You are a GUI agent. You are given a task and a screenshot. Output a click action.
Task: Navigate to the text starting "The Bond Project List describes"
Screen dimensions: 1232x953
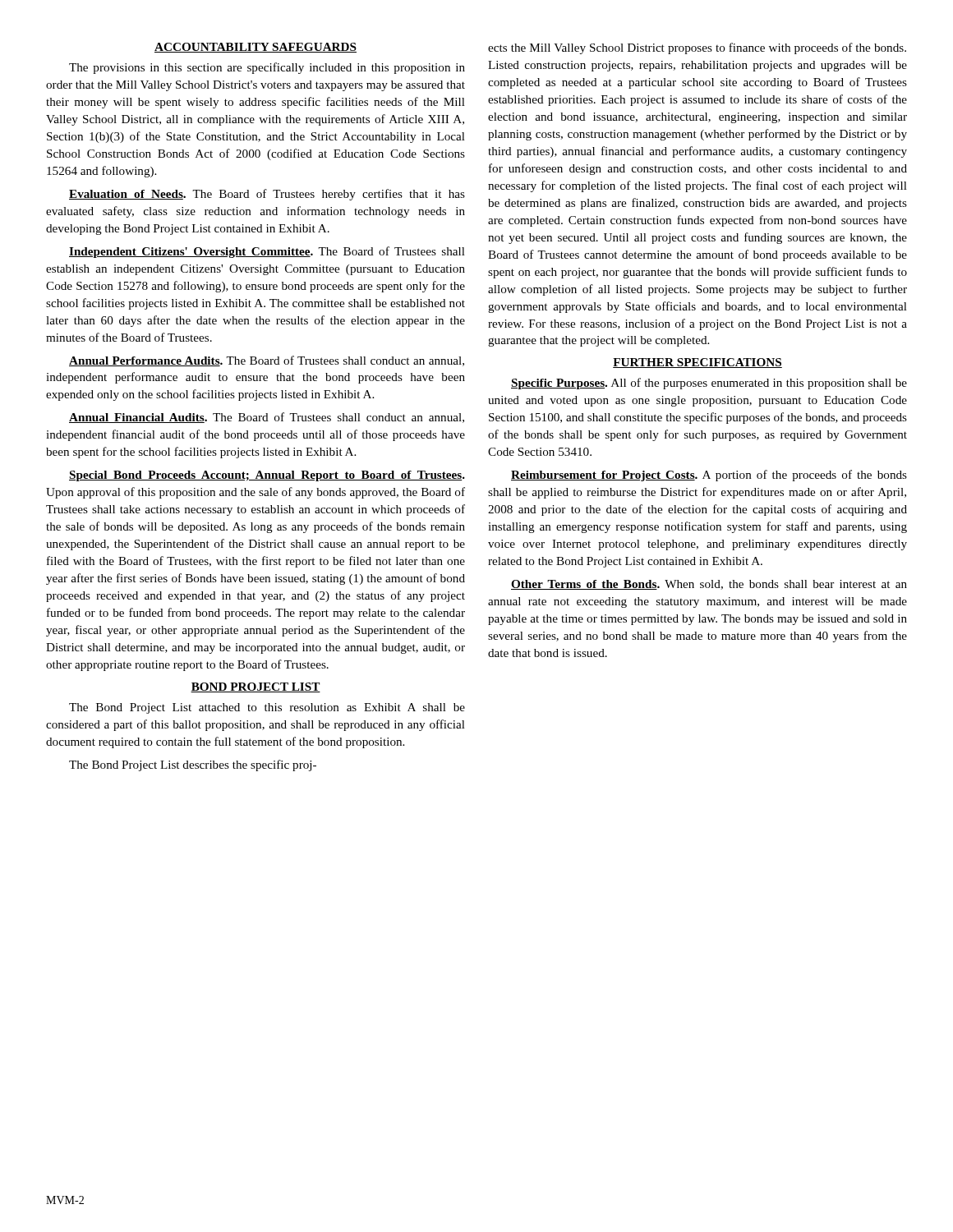coord(193,764)
